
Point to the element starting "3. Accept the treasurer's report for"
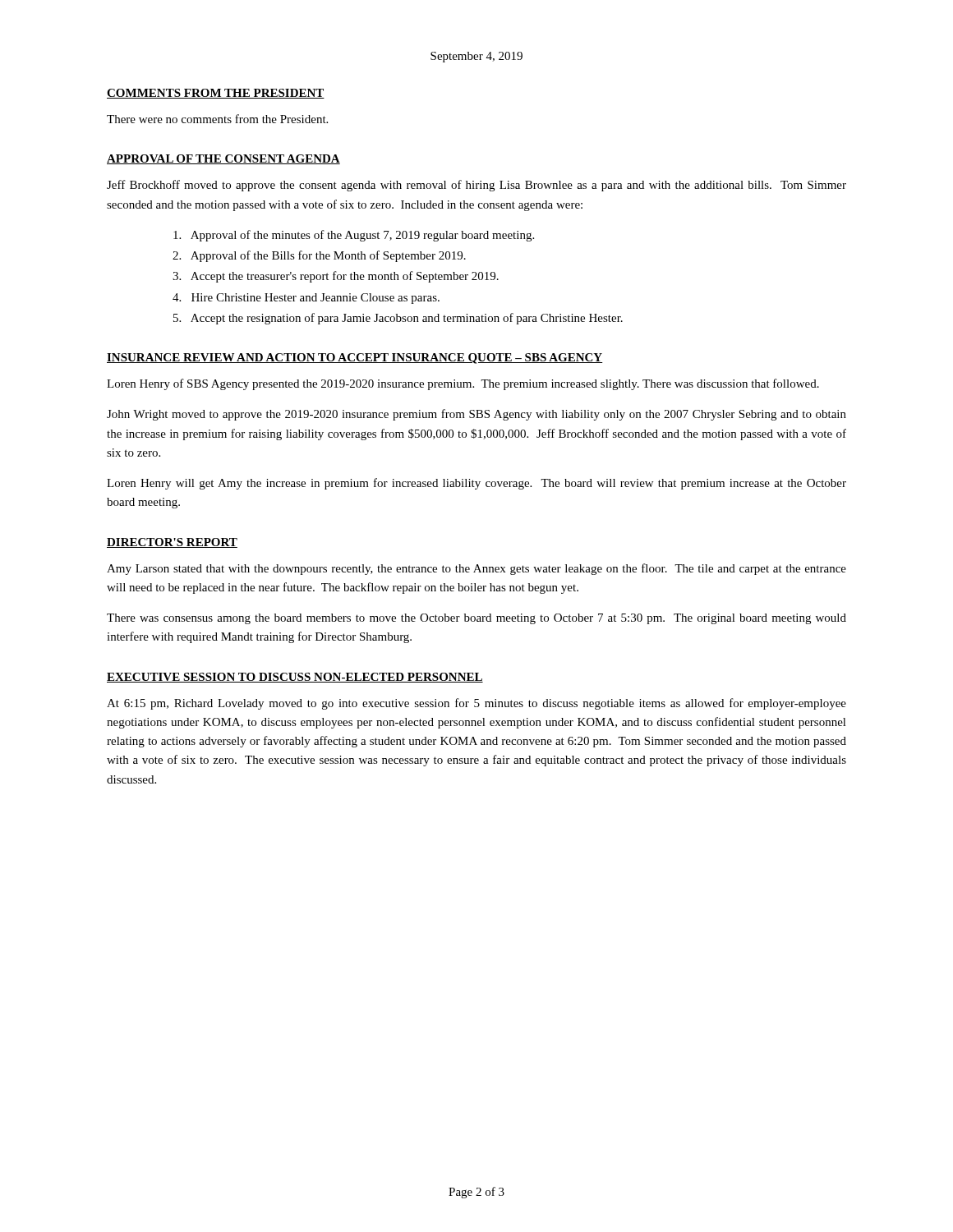(x=336, y=276)
